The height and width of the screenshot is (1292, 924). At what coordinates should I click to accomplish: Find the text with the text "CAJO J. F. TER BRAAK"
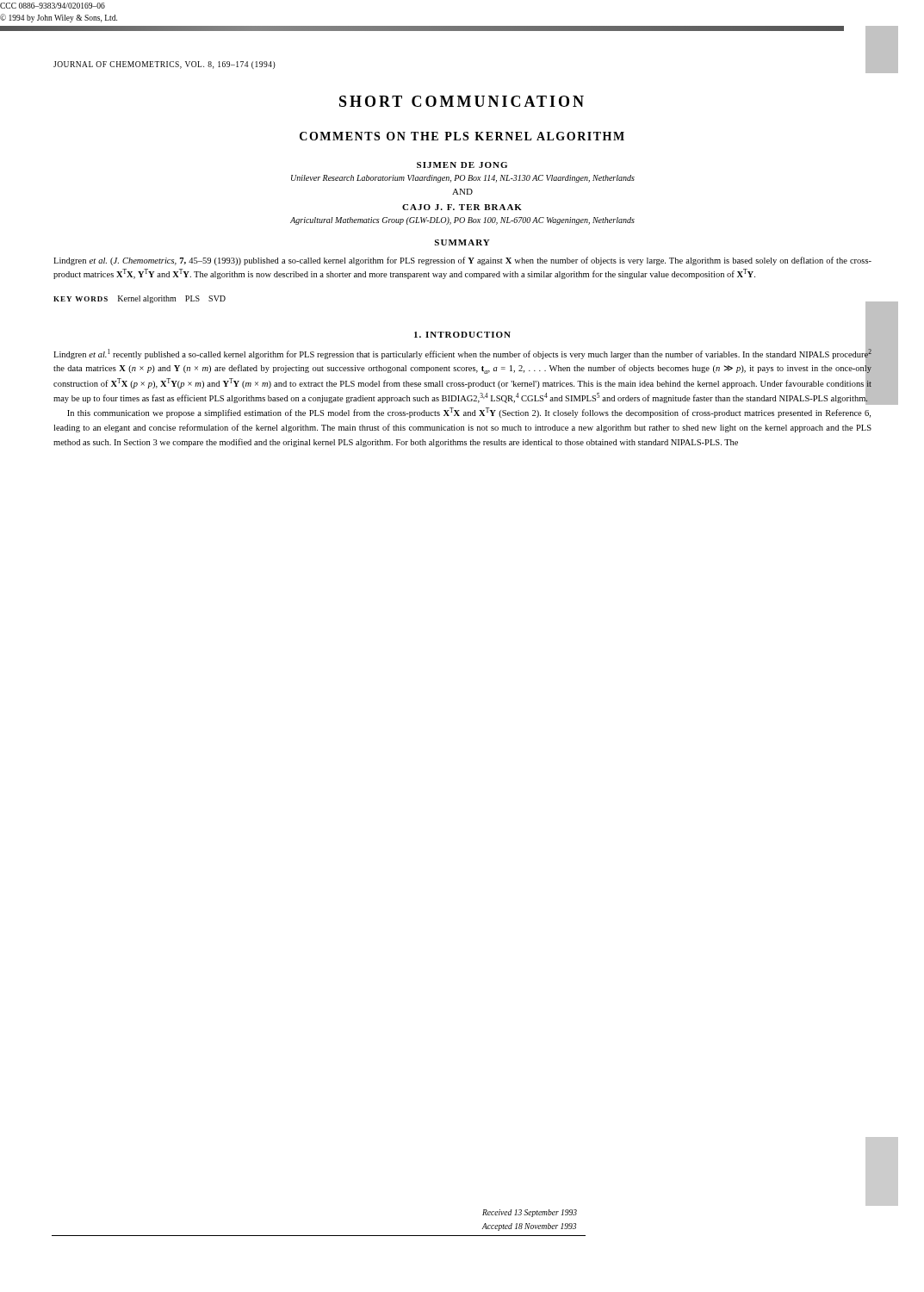point(462,207)
